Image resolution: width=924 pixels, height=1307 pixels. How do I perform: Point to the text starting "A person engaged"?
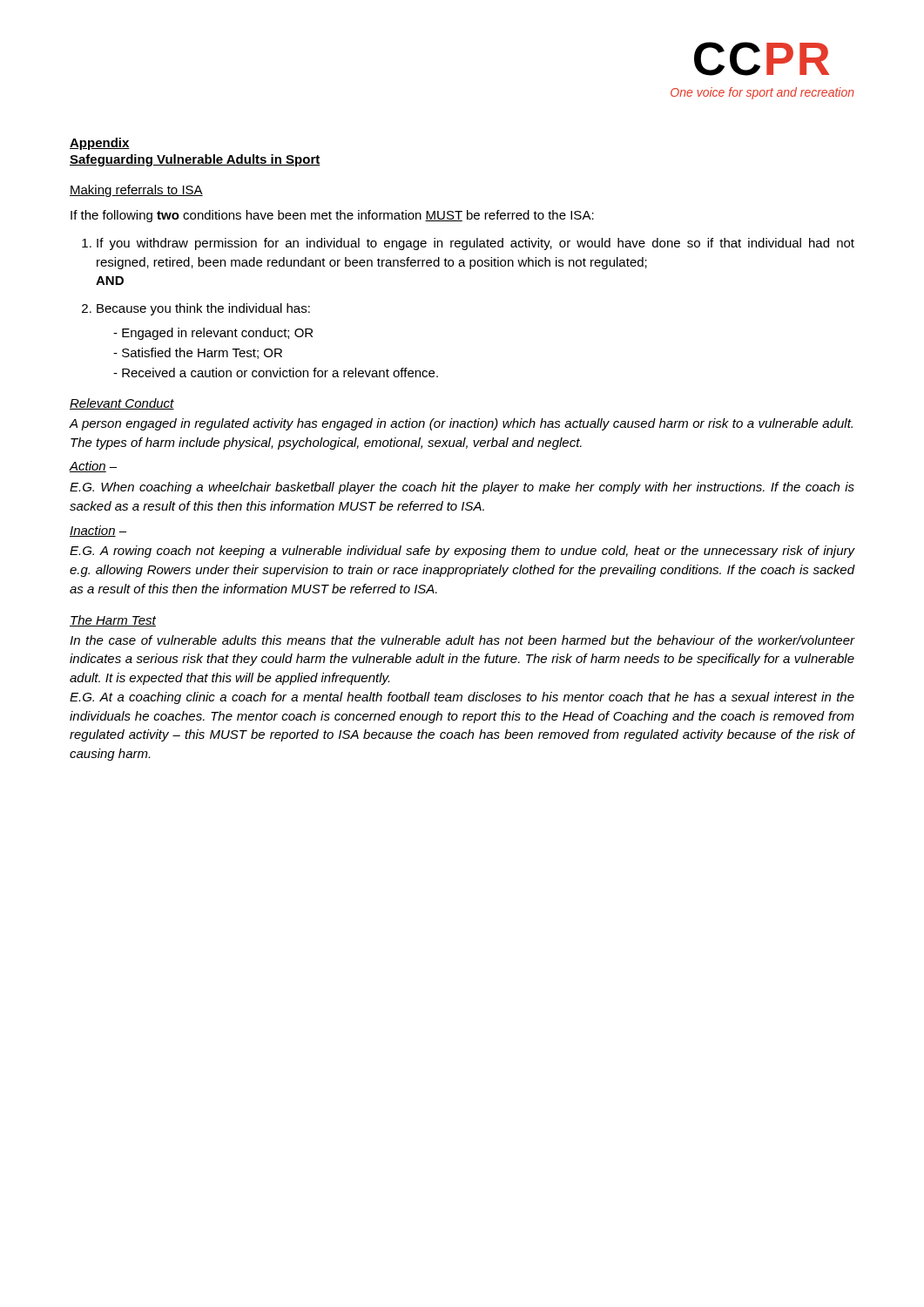click(462, 432)
